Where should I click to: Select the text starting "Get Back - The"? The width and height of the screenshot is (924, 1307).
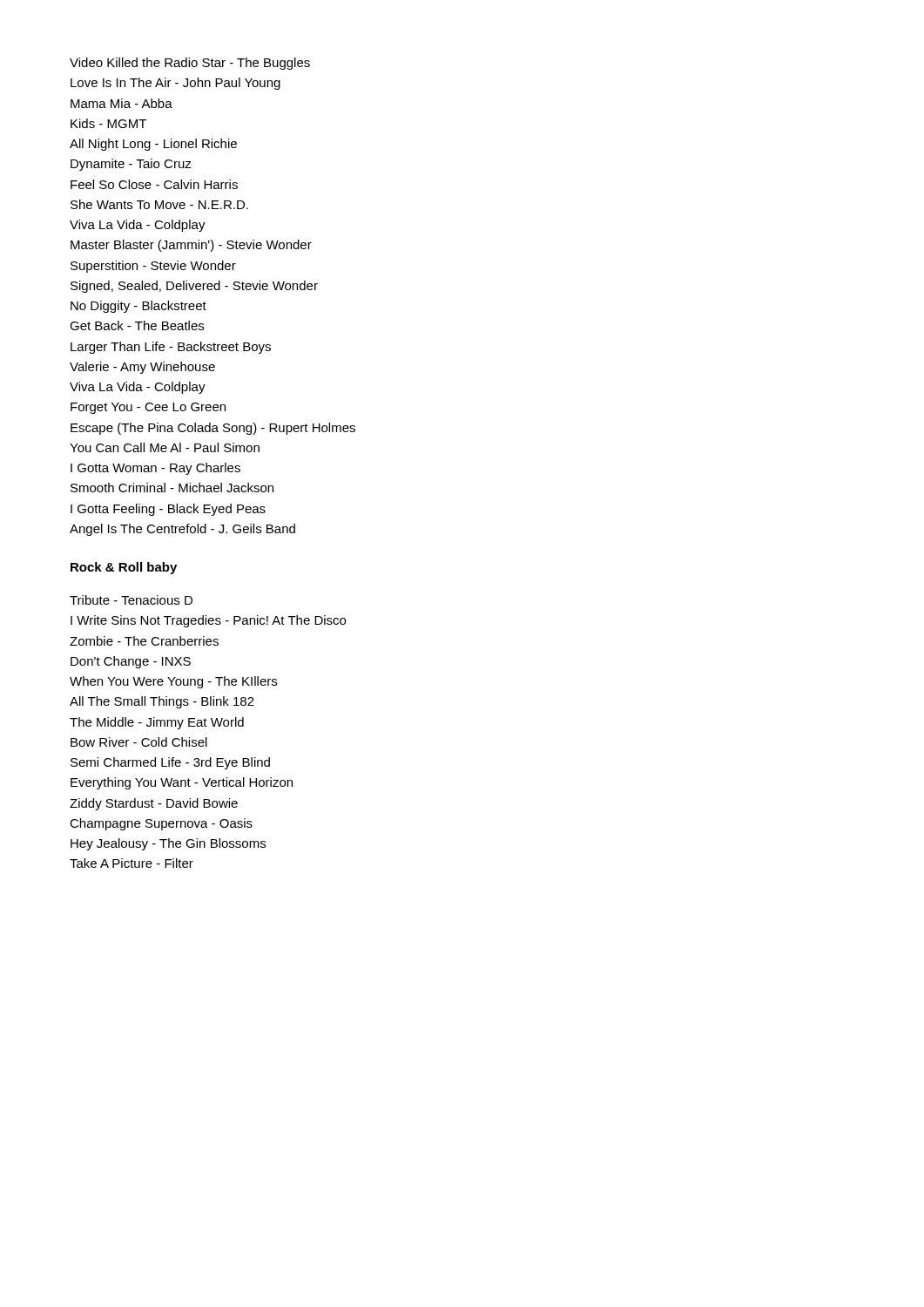(x=137, y=326)
